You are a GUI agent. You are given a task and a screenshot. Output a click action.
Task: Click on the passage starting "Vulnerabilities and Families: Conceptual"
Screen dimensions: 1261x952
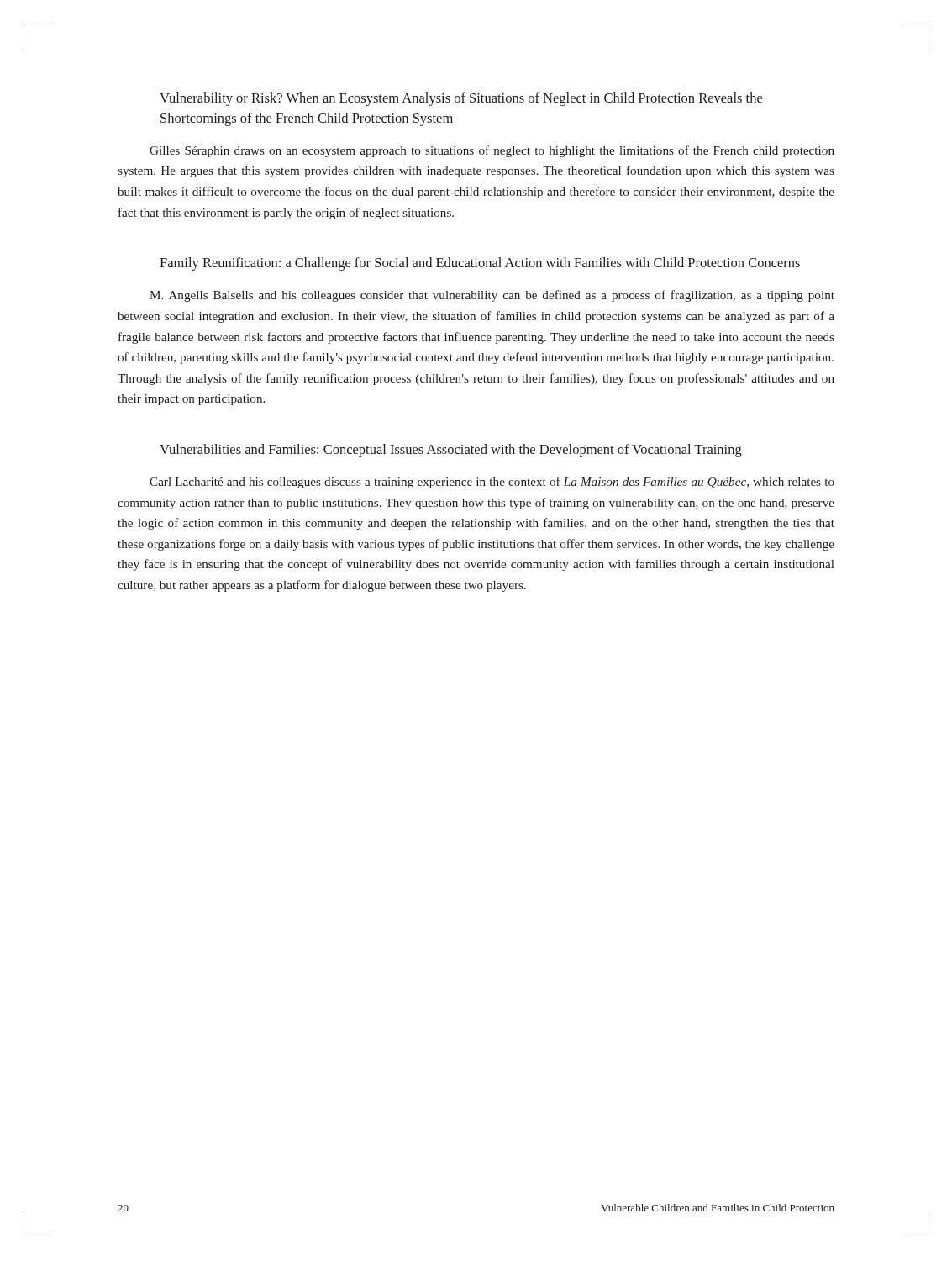click(451, 449)
